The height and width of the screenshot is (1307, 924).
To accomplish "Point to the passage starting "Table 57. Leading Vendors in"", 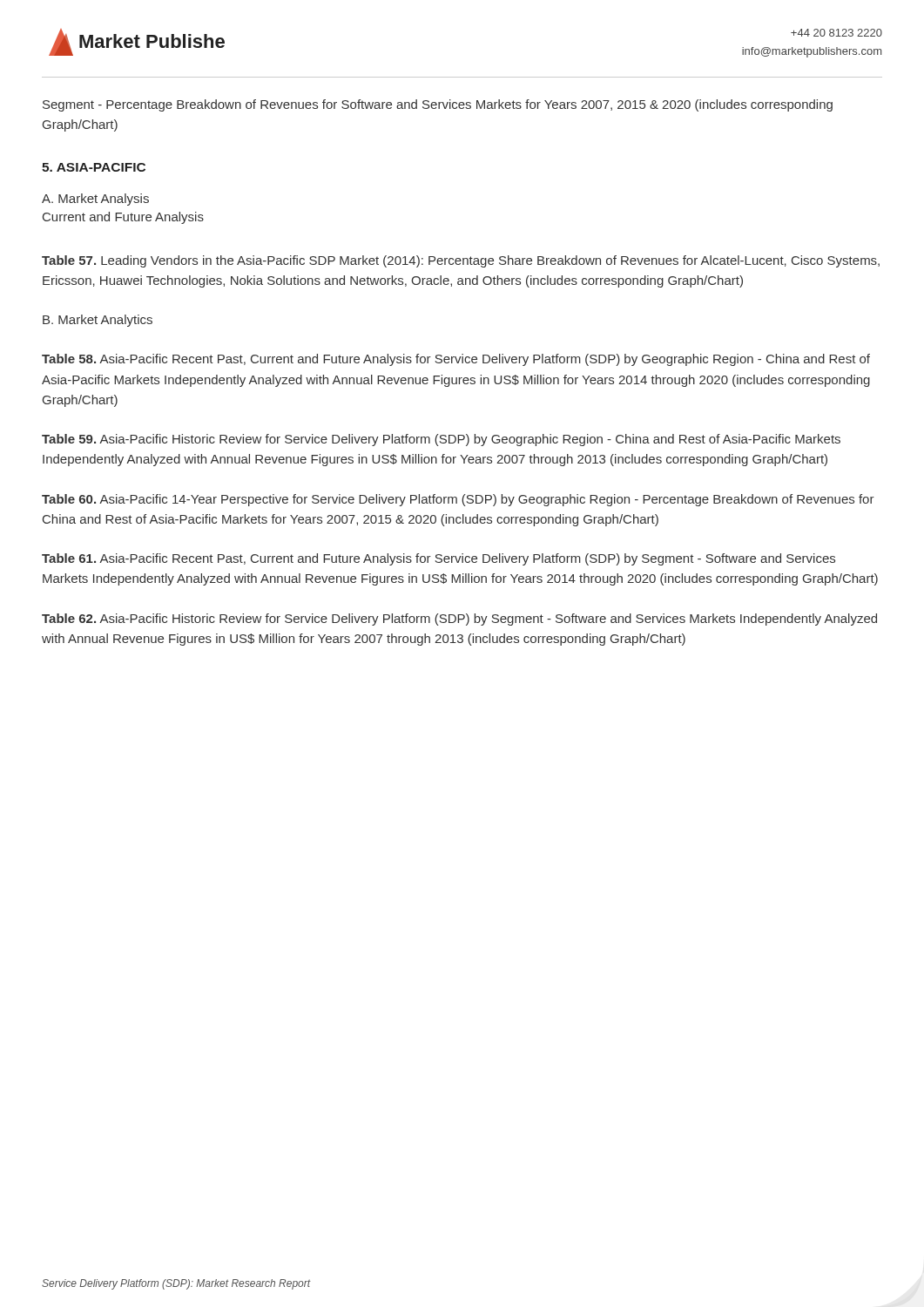I will (461, 270).
